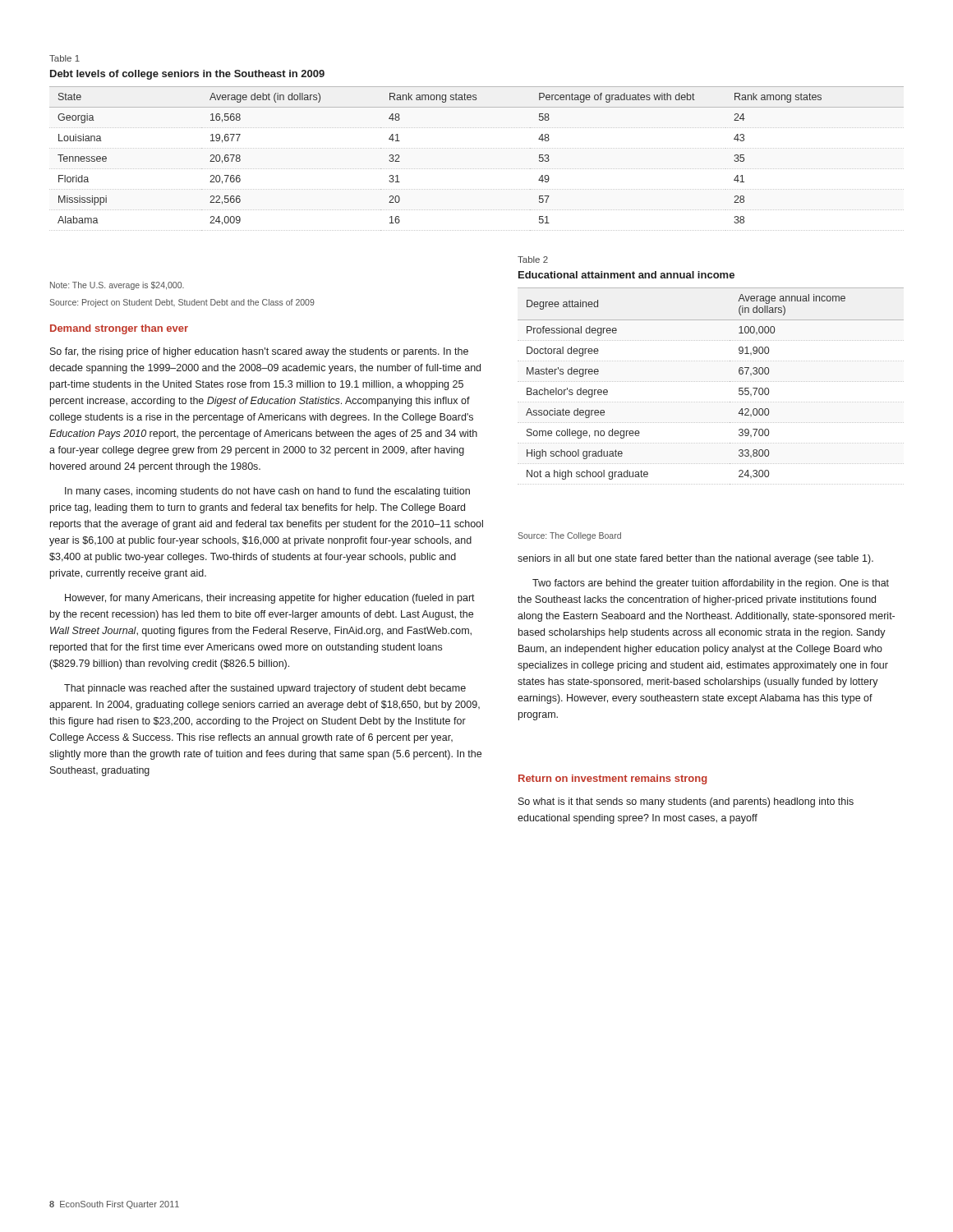
Task: Locate the text block with the text "So far, the"
Action: (x=267, y=561)
